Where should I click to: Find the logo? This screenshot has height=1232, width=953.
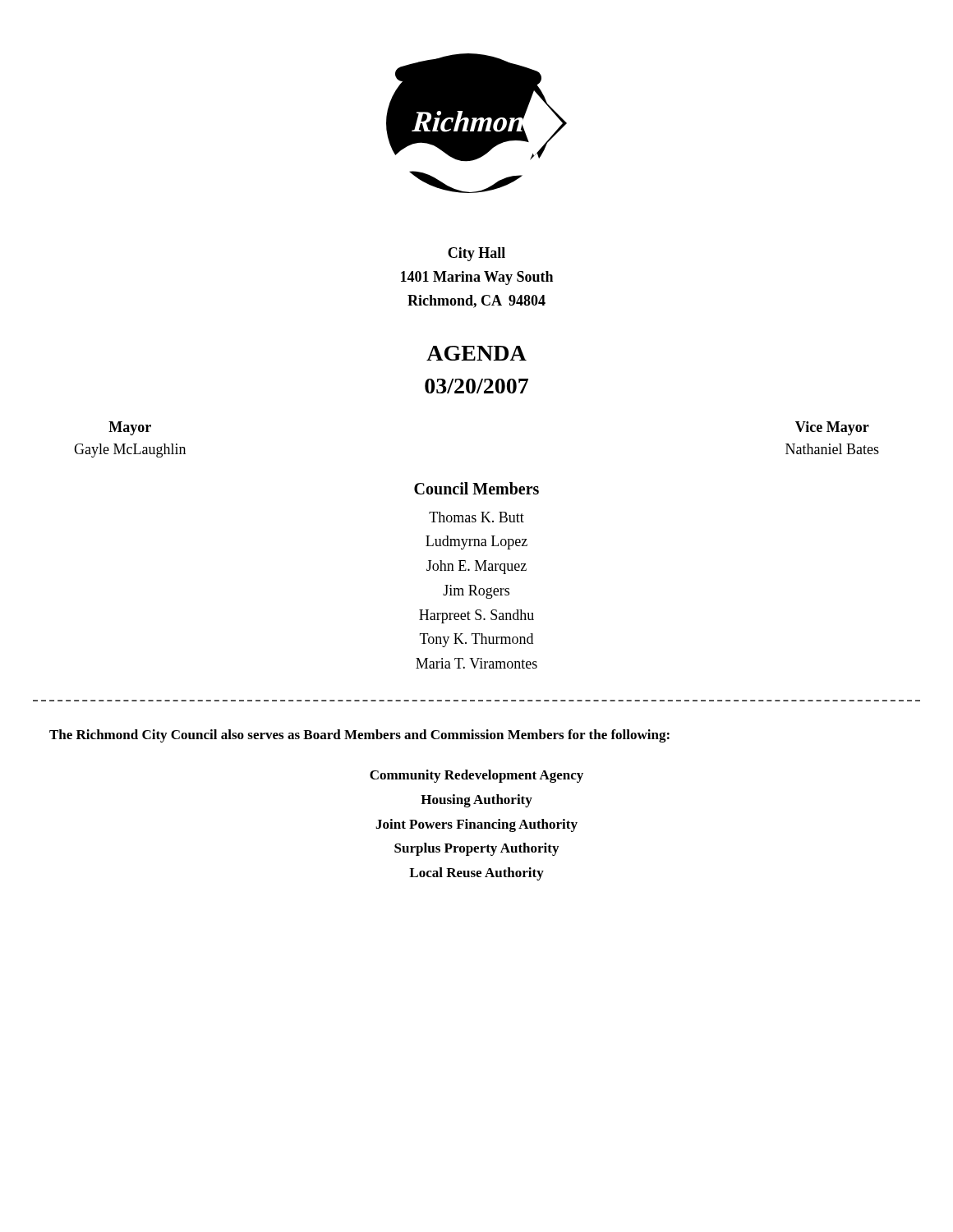[x=476, y=108]
